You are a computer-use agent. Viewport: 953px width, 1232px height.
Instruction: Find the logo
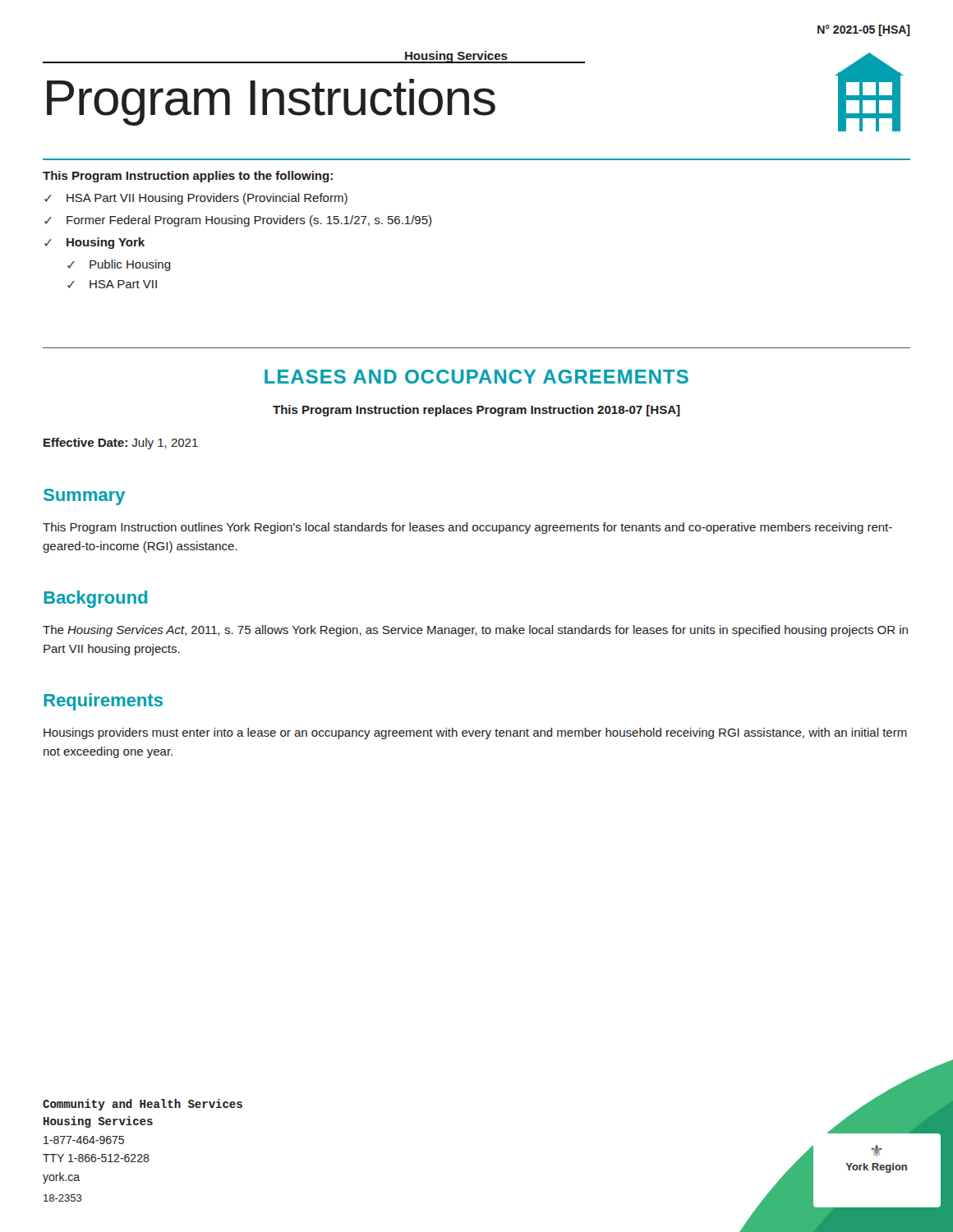pyautogui.click(x=813, y=1146)
